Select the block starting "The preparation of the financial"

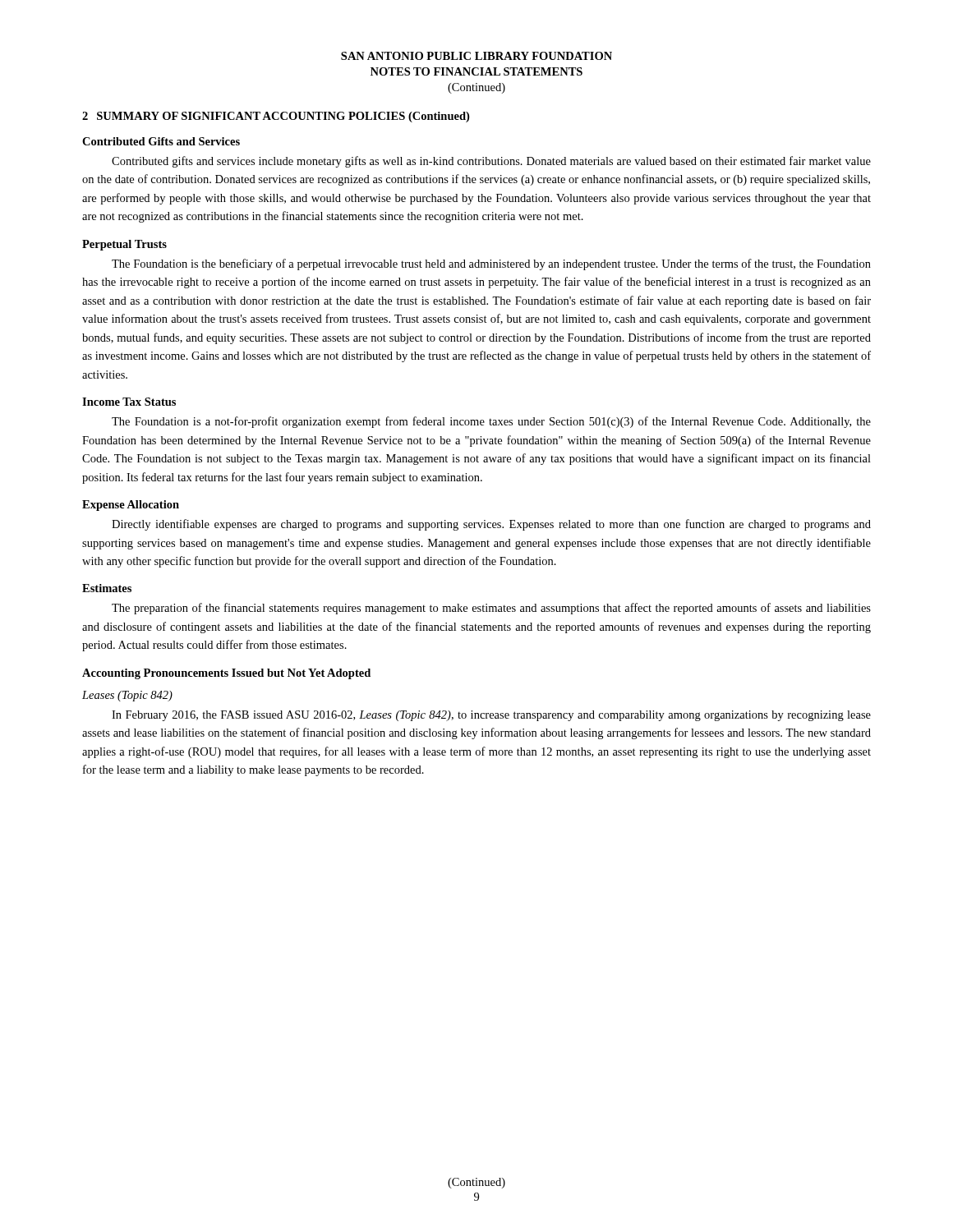click(476, 627)
